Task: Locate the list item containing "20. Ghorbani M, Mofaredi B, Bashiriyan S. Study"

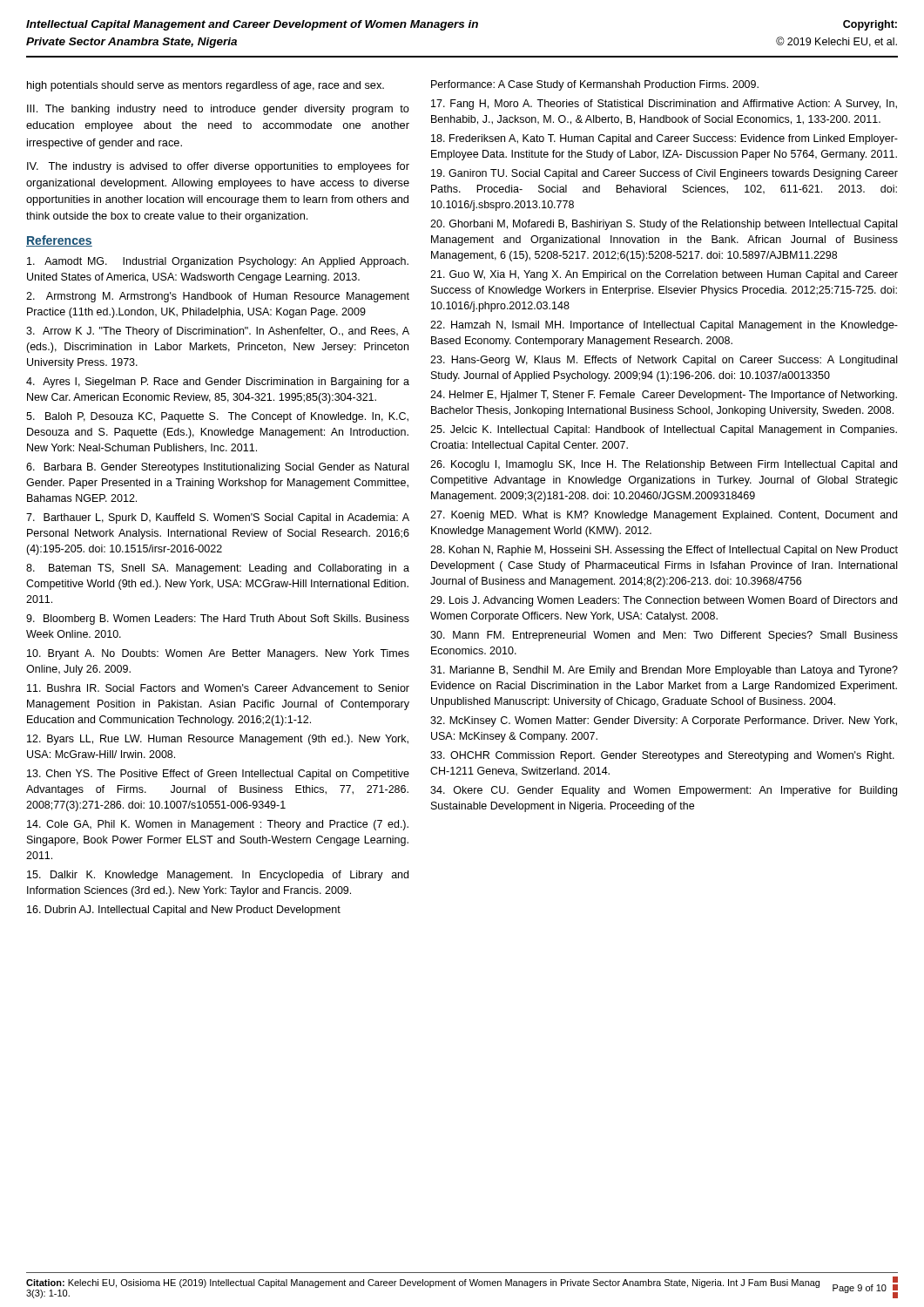Action: tap(664, 240)
